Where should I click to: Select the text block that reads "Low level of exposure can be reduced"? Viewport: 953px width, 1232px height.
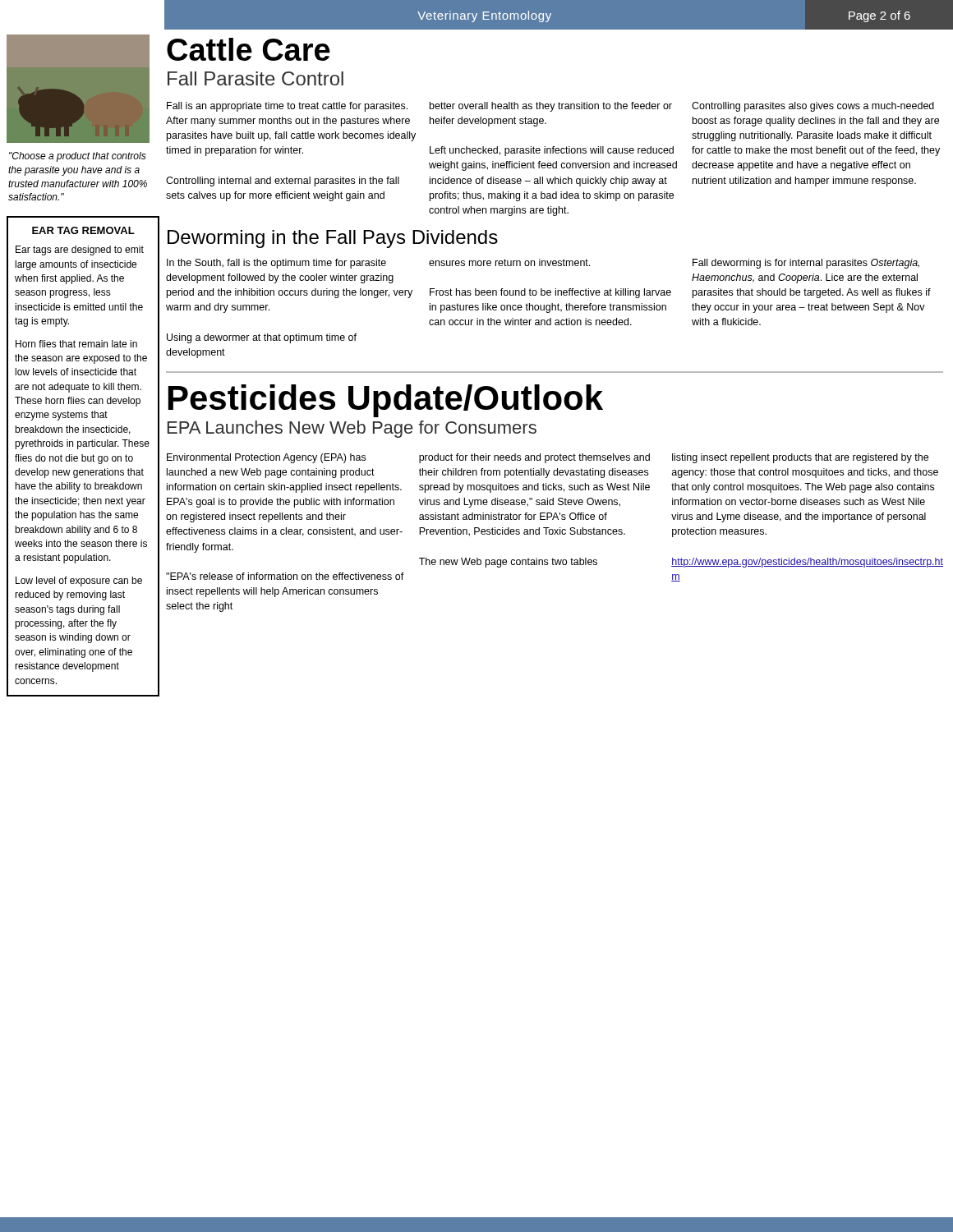click(x=79, y=630)
